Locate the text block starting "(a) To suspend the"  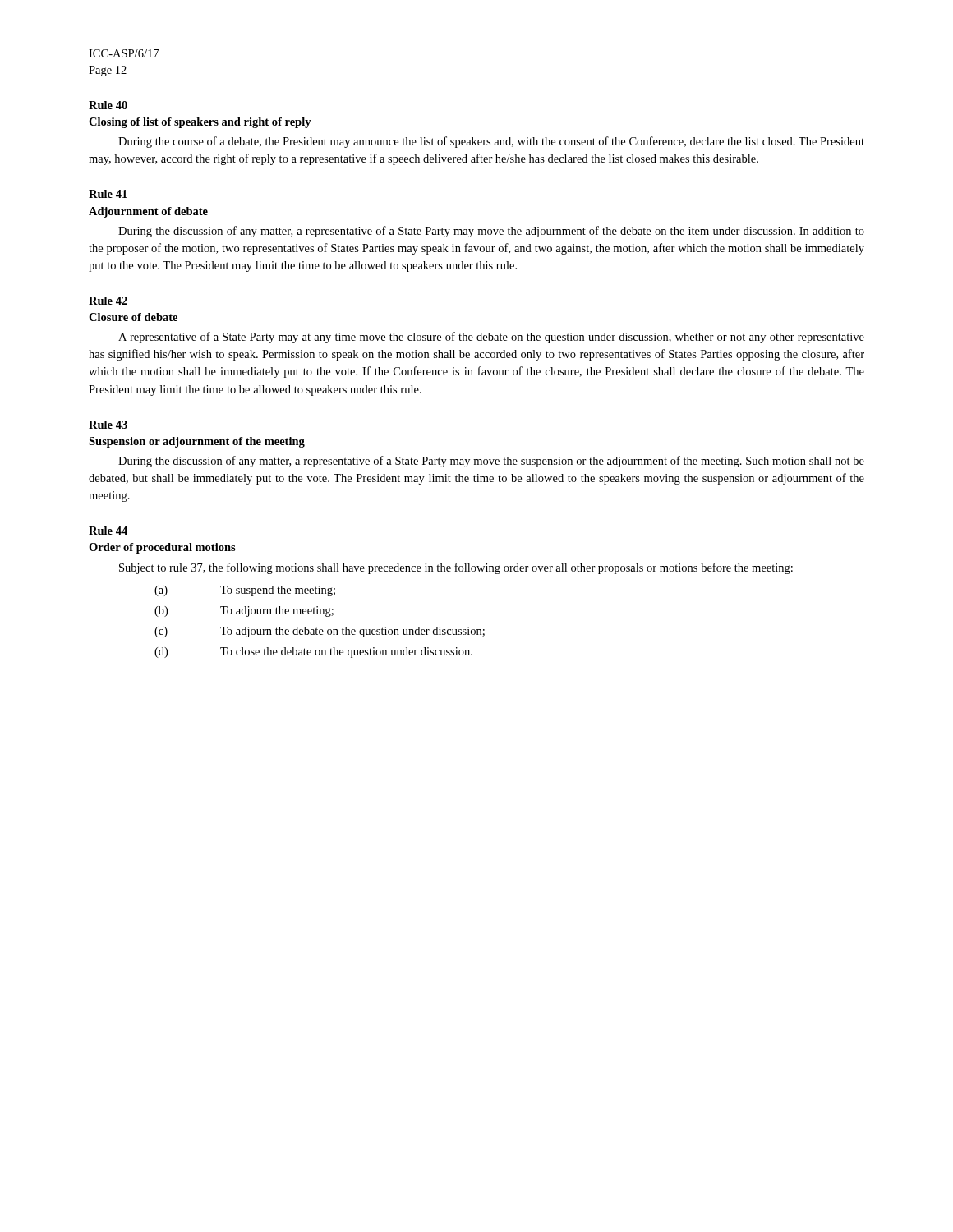(245, 591)
